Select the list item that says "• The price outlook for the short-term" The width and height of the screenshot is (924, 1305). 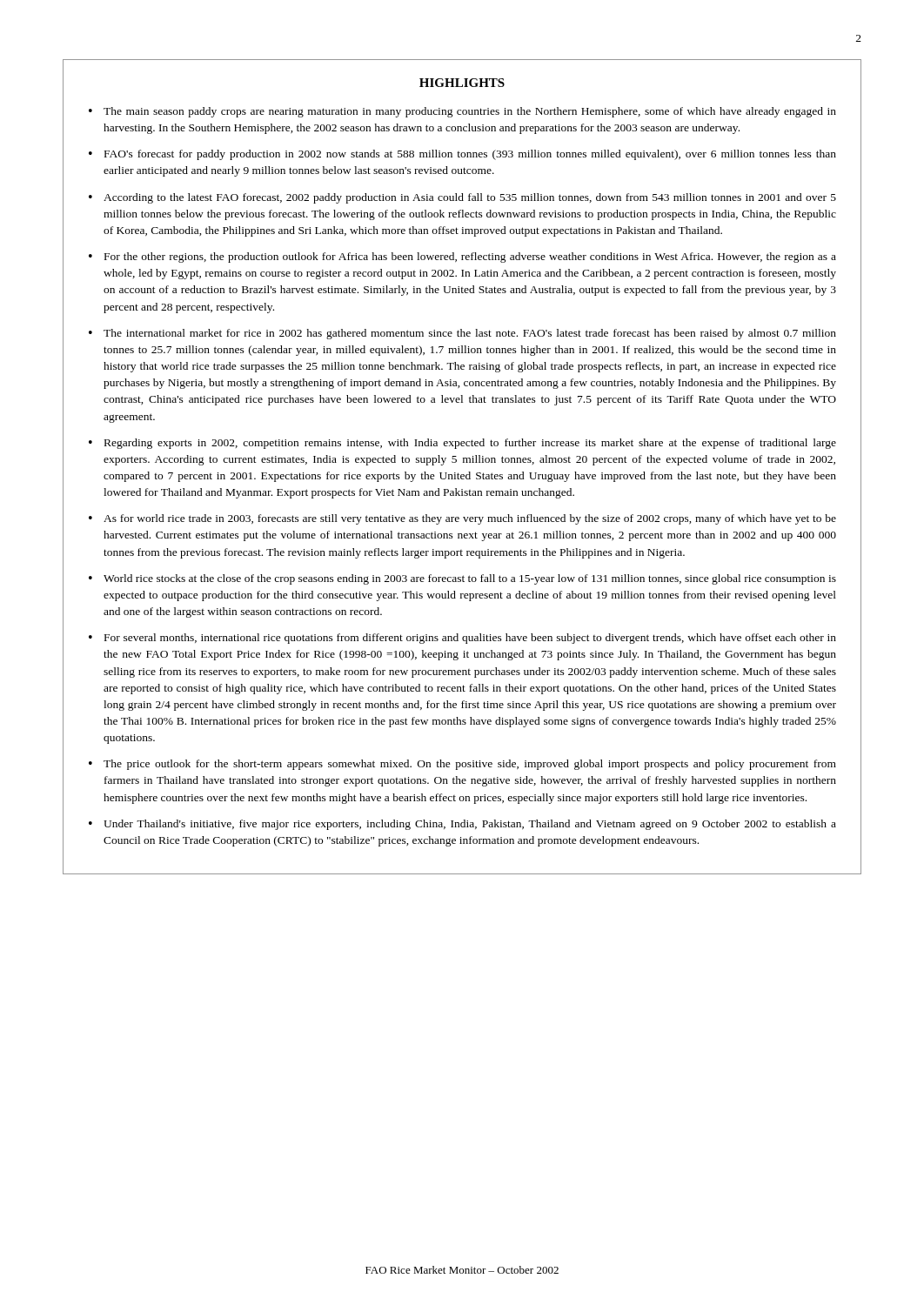(462, 780)
